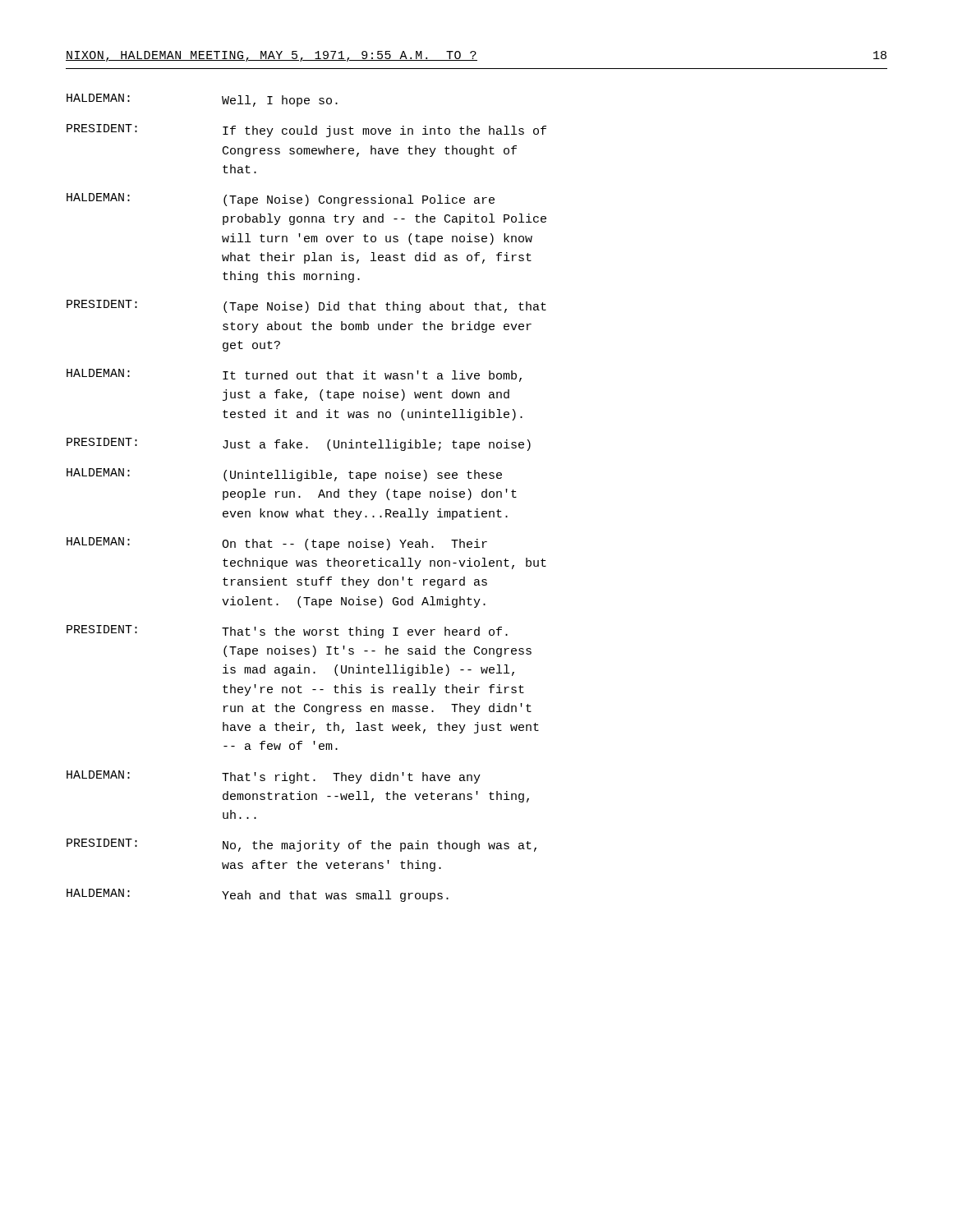Screen dimensions: 1232x953
Task: Click on the passage starting "PRESIDENT: Just a fake. (Unintelligible; tape"
Action: [476, 445]
